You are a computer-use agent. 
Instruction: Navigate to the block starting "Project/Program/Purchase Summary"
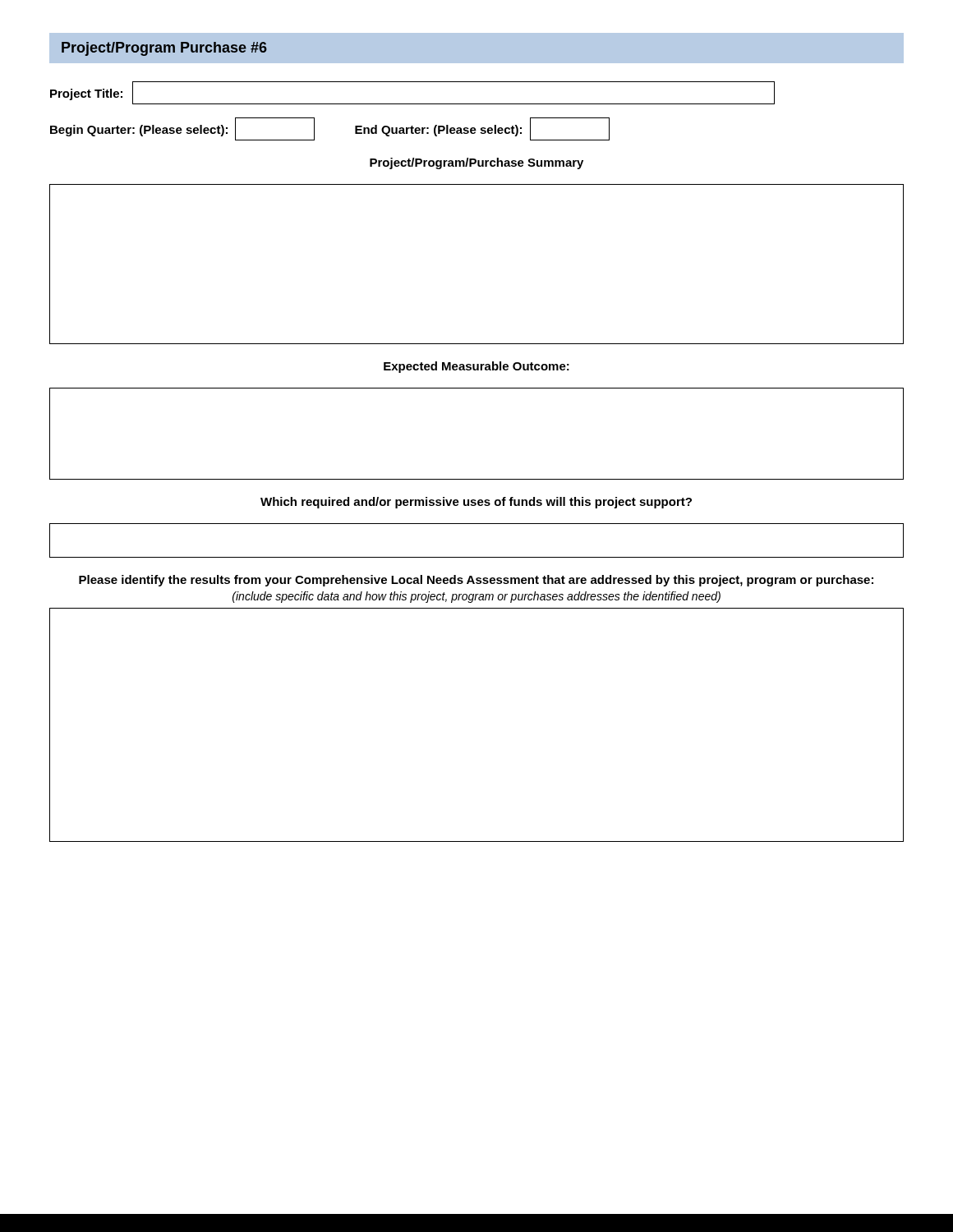coord(476,162)
